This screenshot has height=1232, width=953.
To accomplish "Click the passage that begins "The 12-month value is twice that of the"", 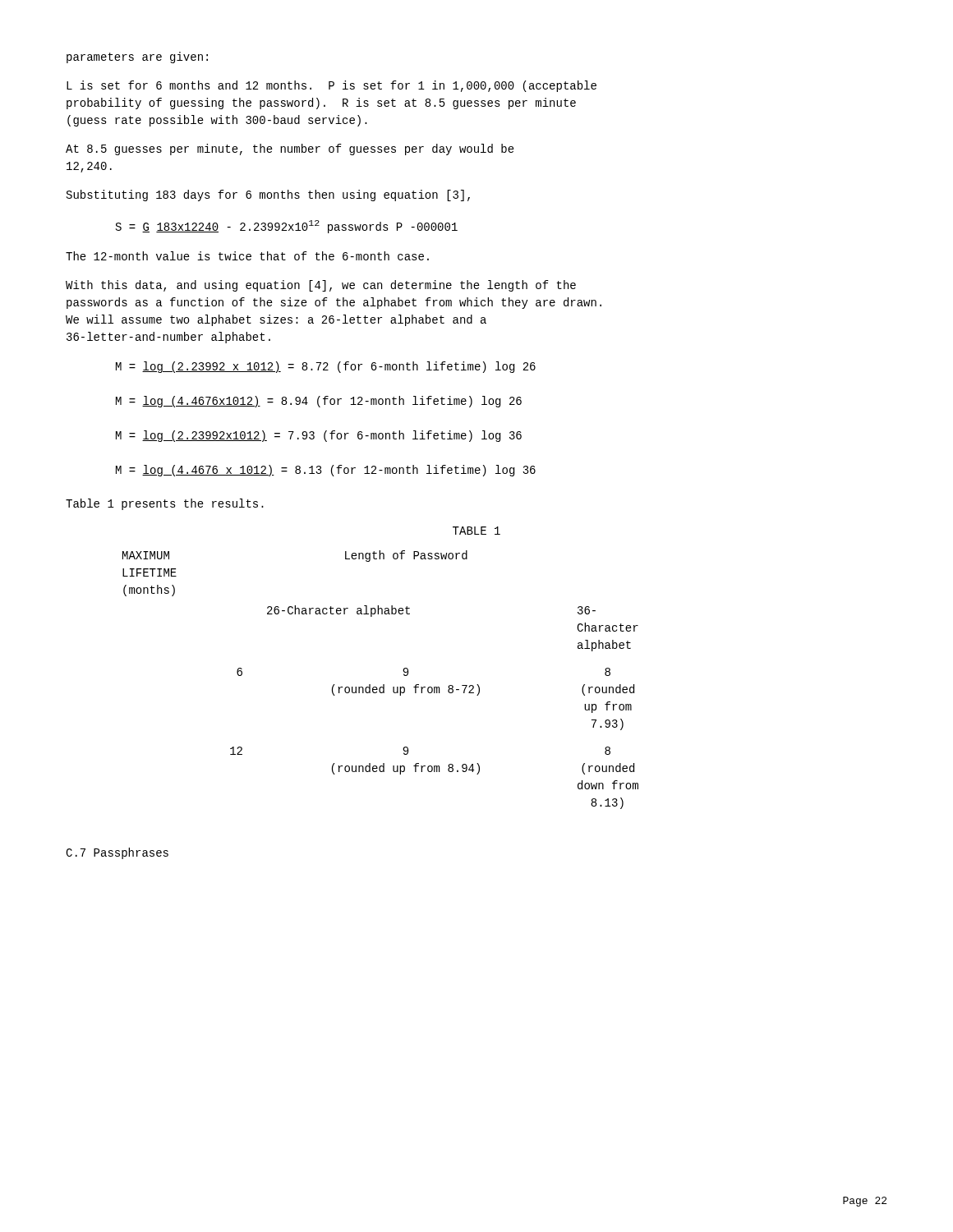I will pyautogui.click(x=249, y=257).
